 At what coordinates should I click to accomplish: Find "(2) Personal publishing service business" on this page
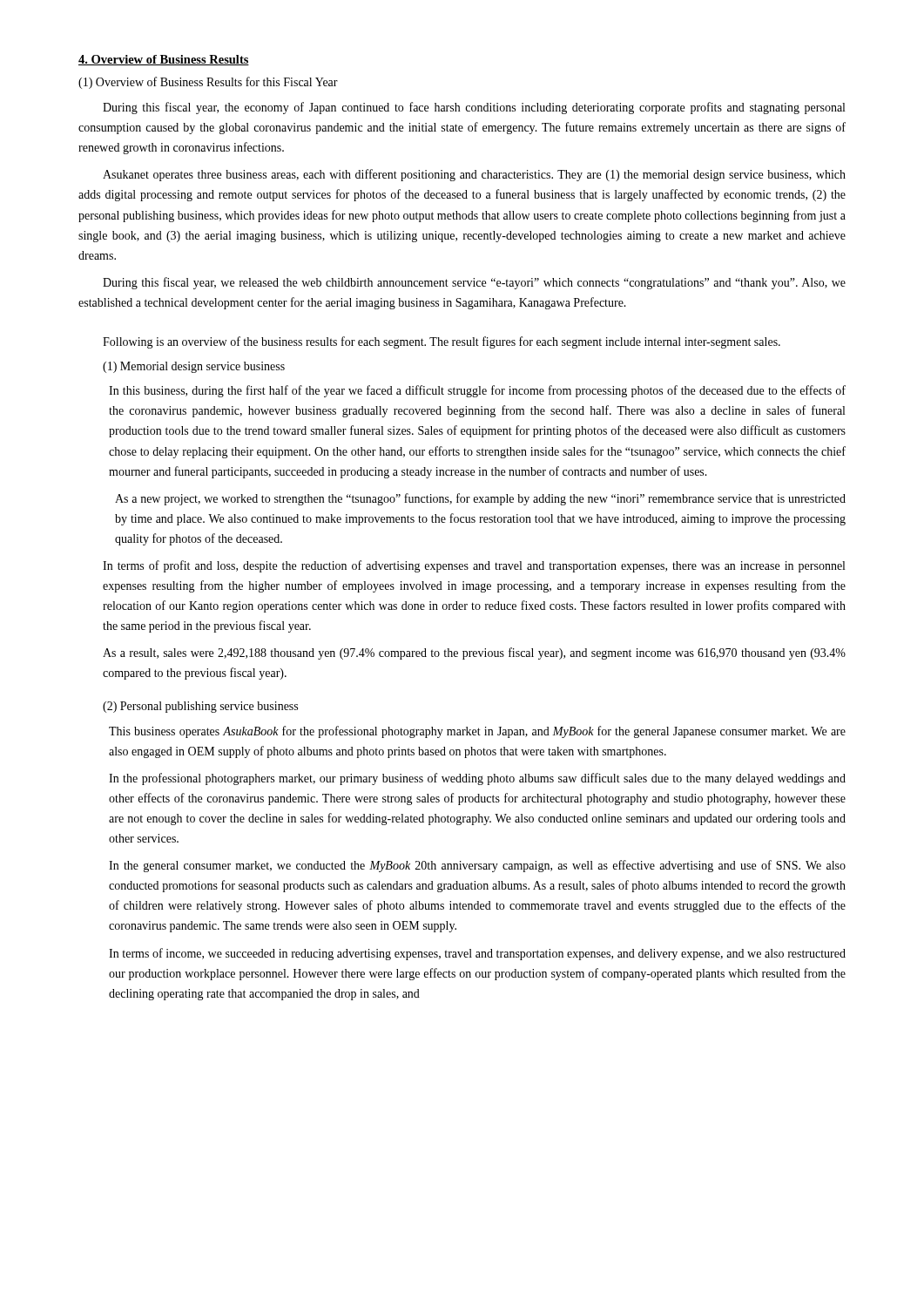tap(201, 706)
